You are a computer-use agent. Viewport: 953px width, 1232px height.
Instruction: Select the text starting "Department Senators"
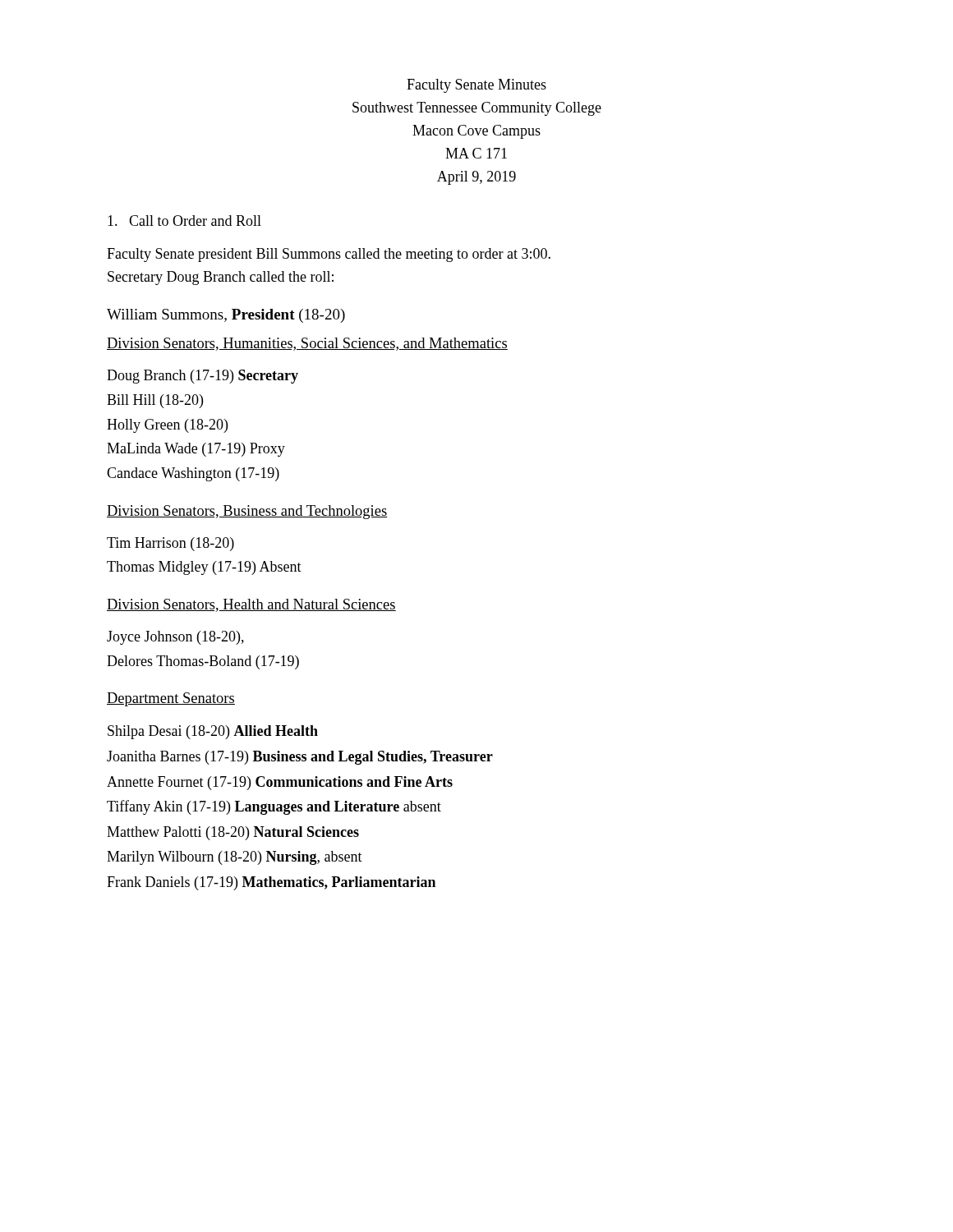coord(171,698)
